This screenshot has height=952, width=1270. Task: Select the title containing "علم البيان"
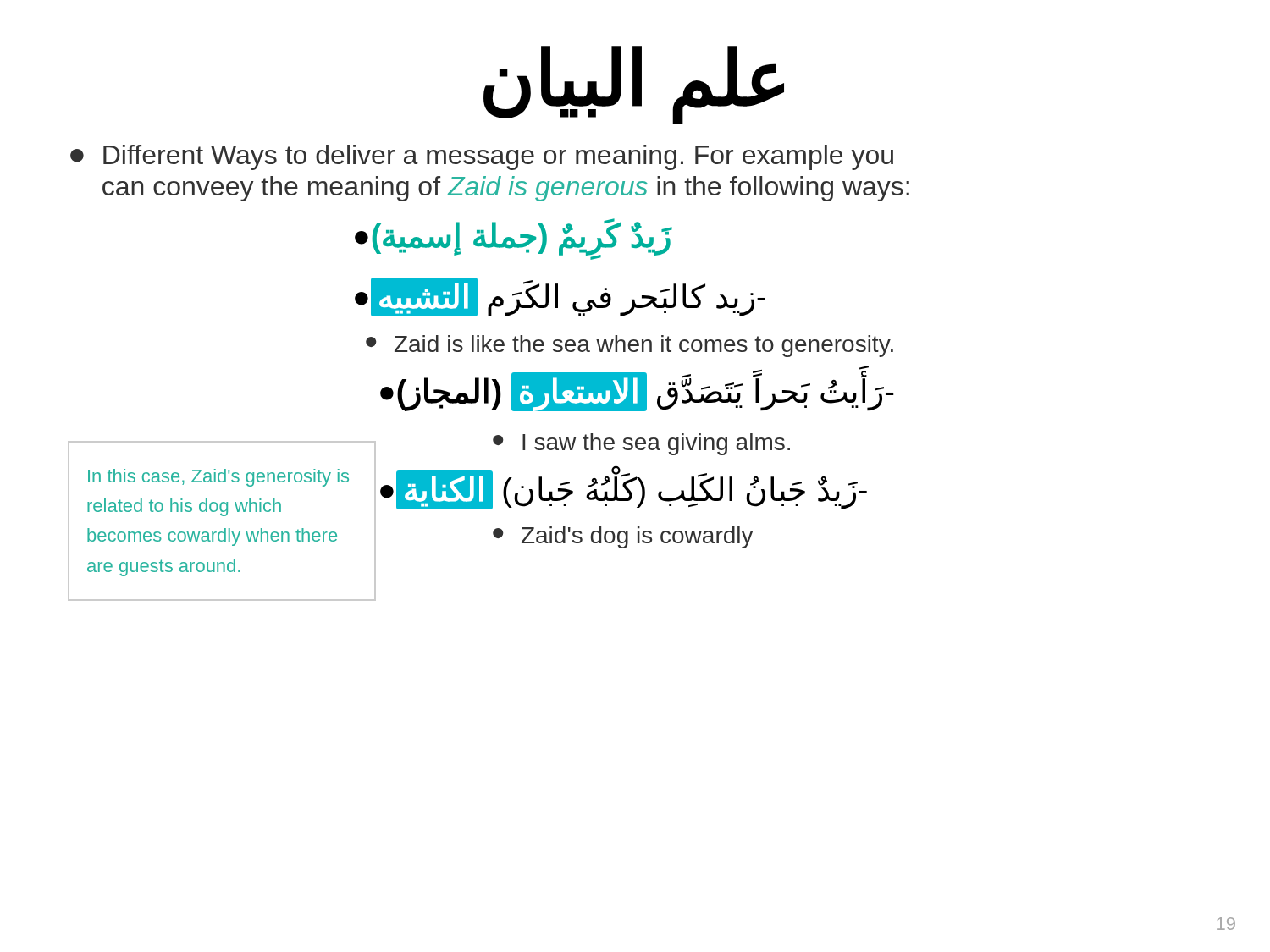[635, 79]
